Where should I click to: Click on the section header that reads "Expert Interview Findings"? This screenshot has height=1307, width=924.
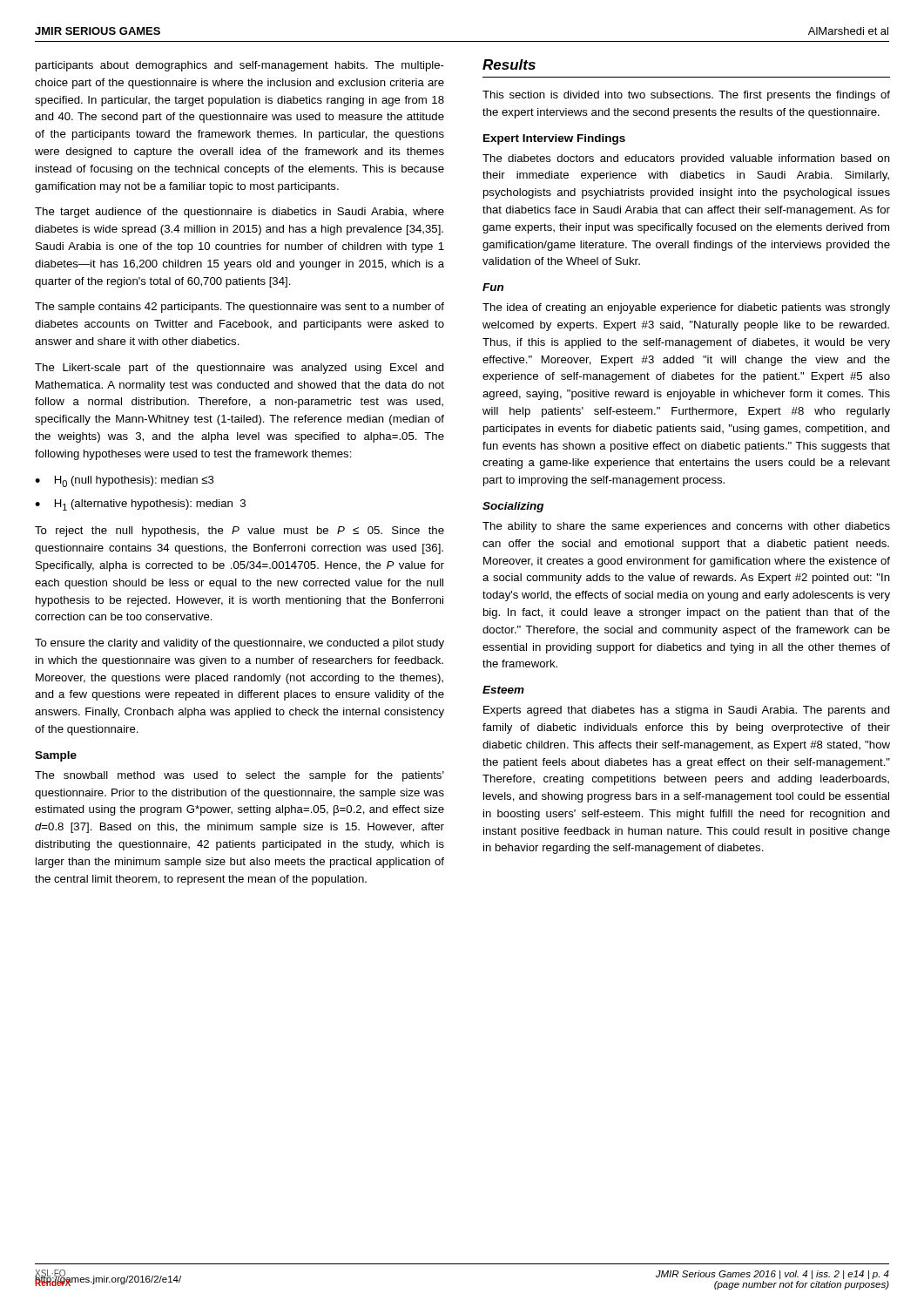click(554, 138)
